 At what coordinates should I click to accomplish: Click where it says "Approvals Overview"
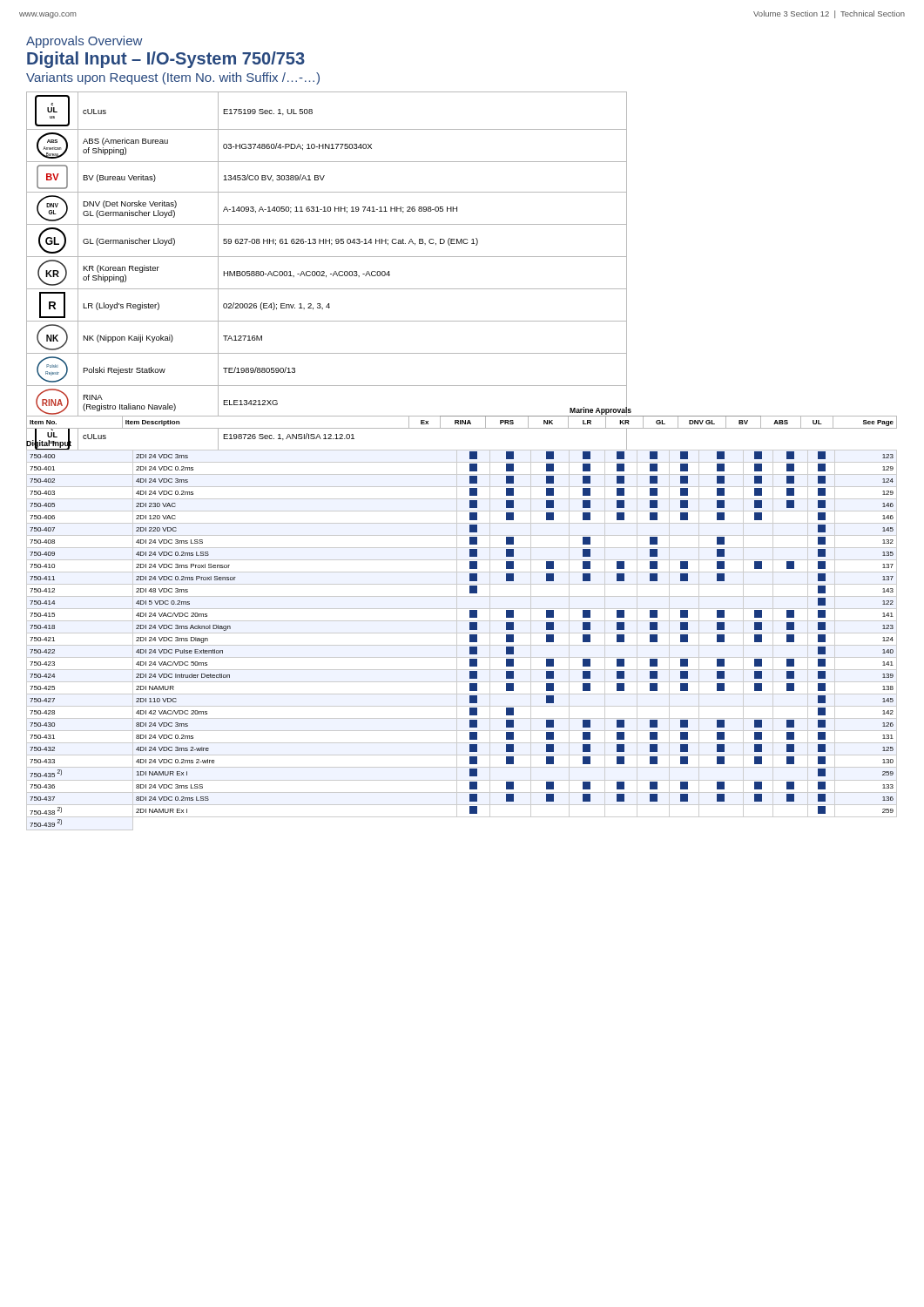[84, 41]
